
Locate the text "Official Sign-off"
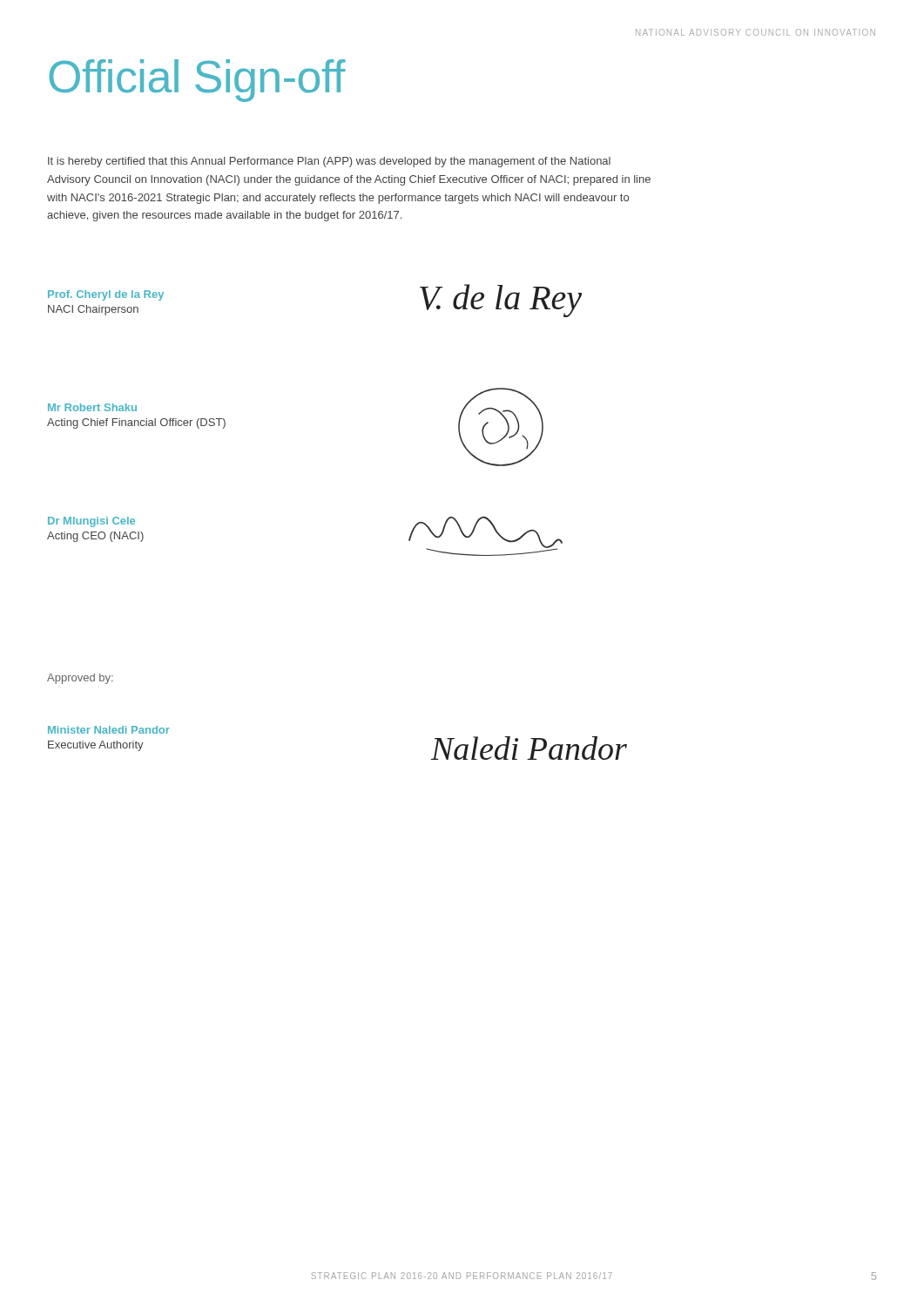(x=196, y=77)
